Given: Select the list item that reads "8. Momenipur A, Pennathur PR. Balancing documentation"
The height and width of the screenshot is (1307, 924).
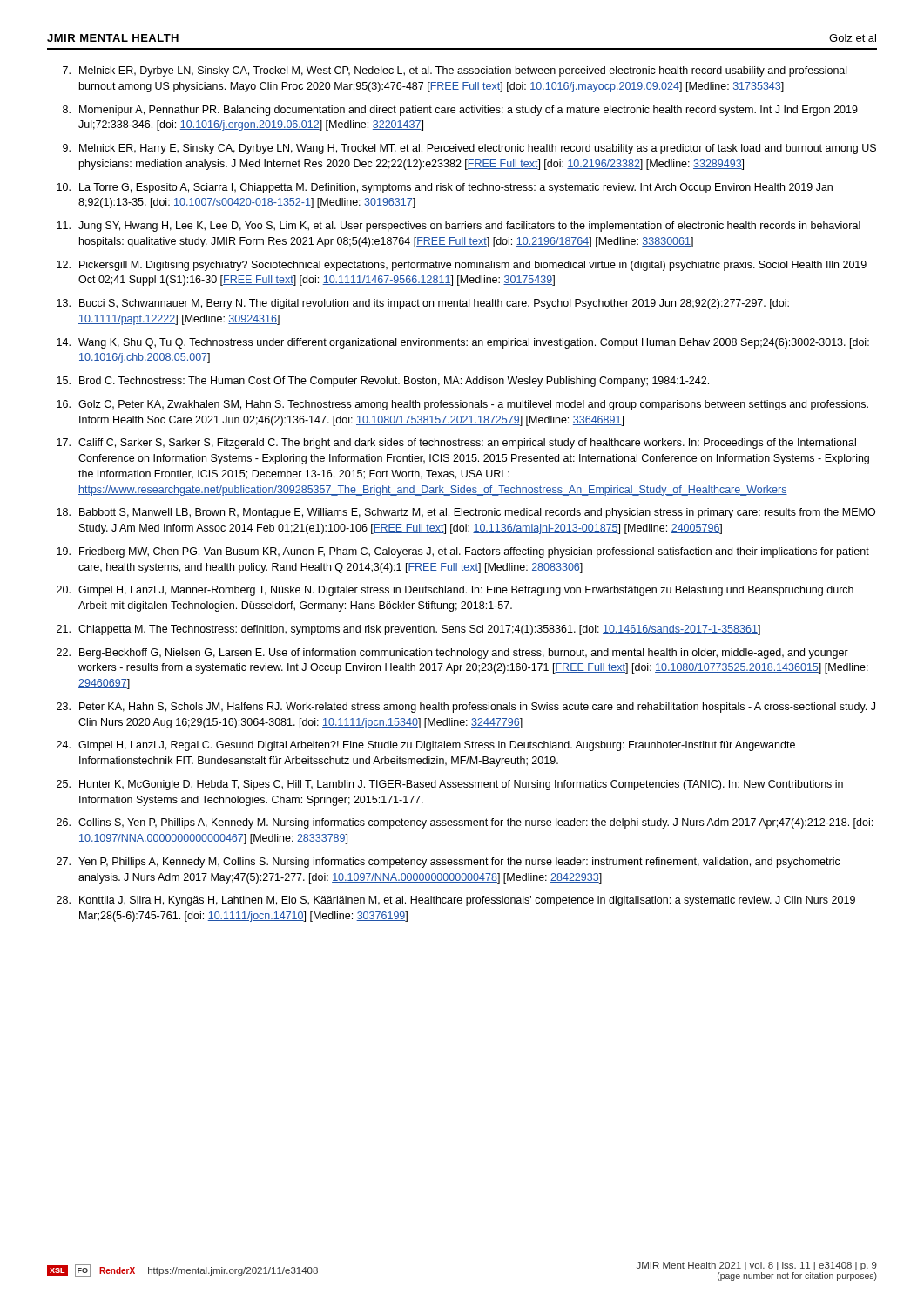Looking at the screenshot, I should [462, 118].
